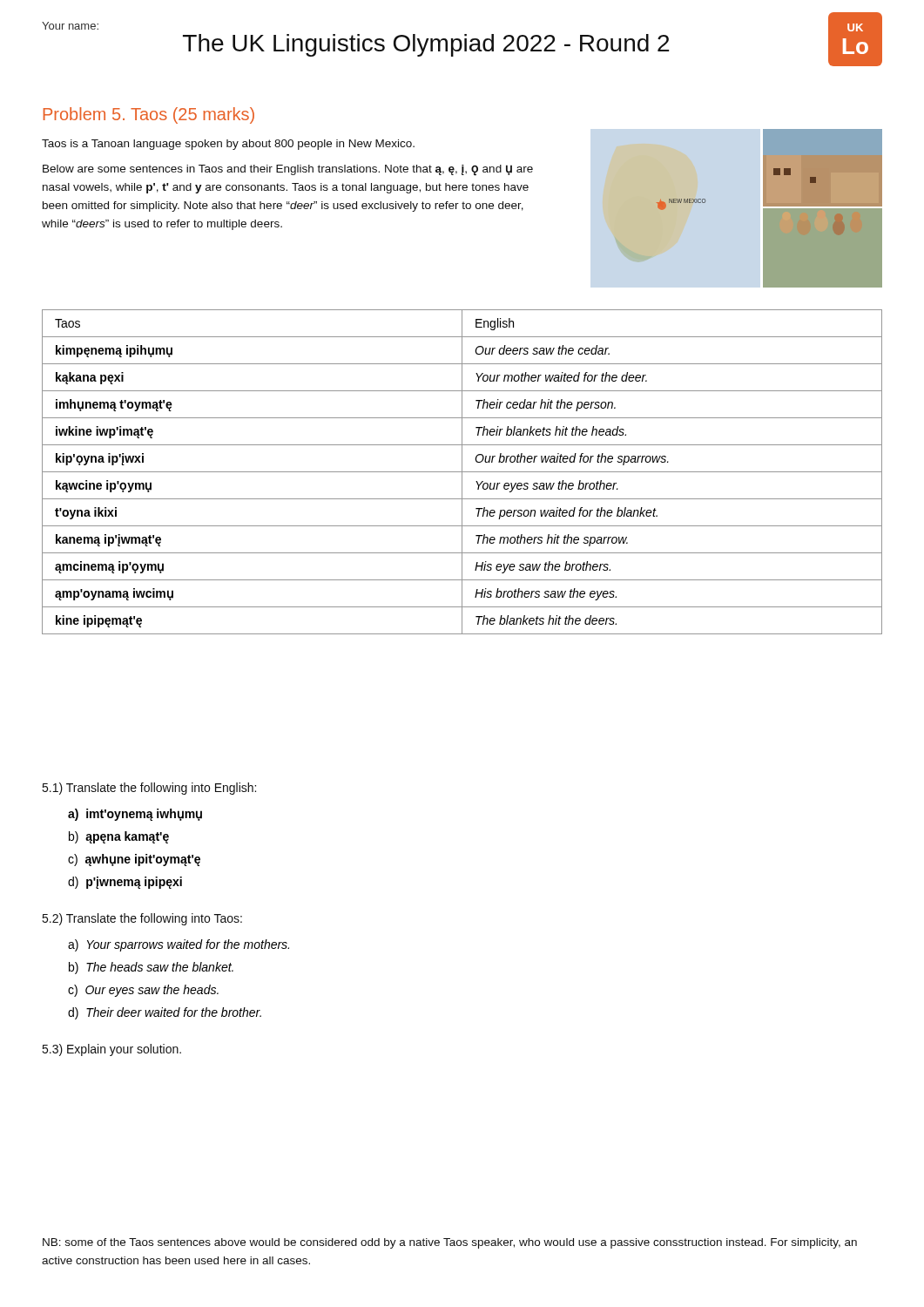The width and height of the screenshot is (924, 1307).
Task: Click on the text block starting "a) Your sparrows waited for the"
Action: click(x=179, y=945)
